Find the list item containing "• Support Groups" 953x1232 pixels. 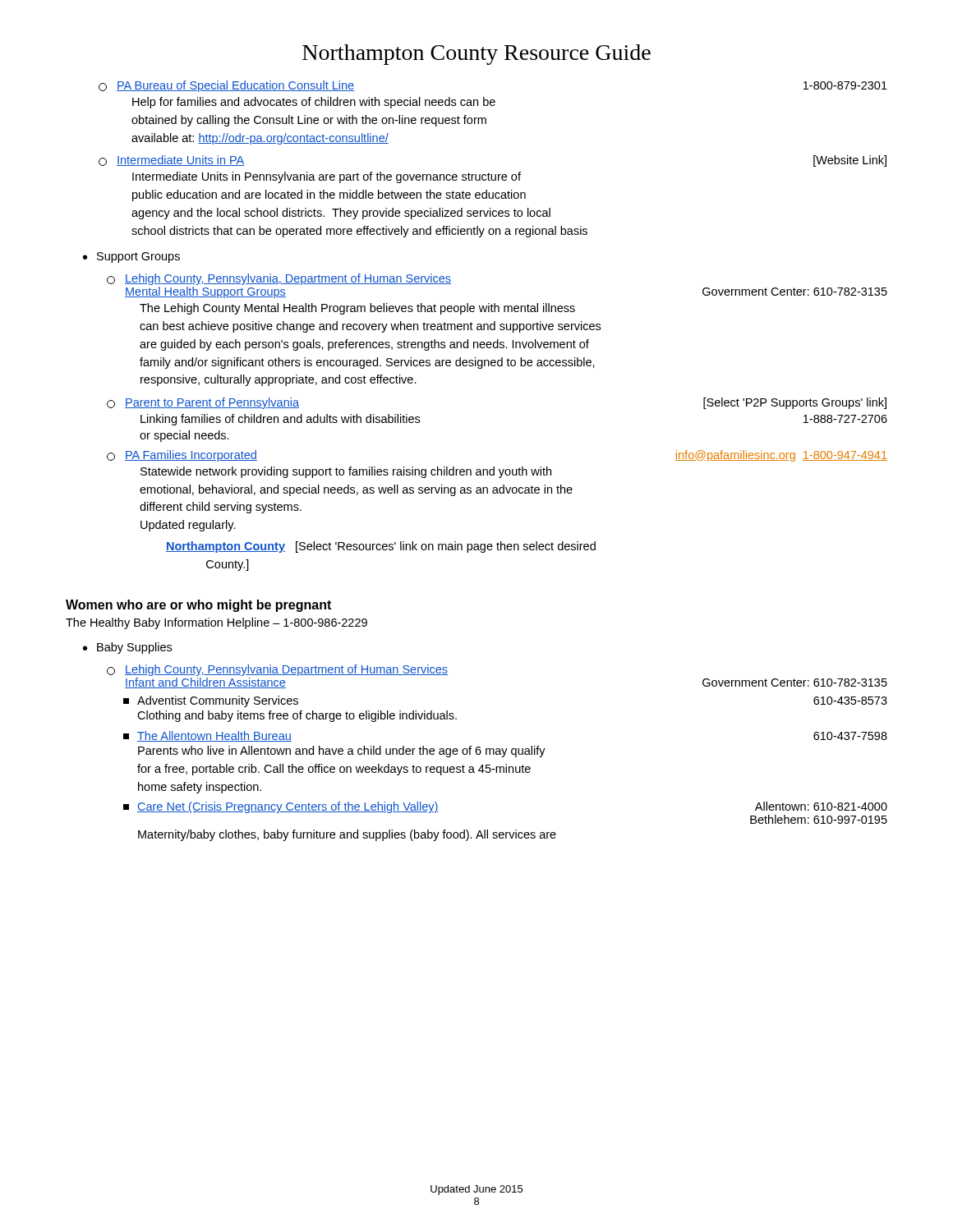tap(131, 257)
